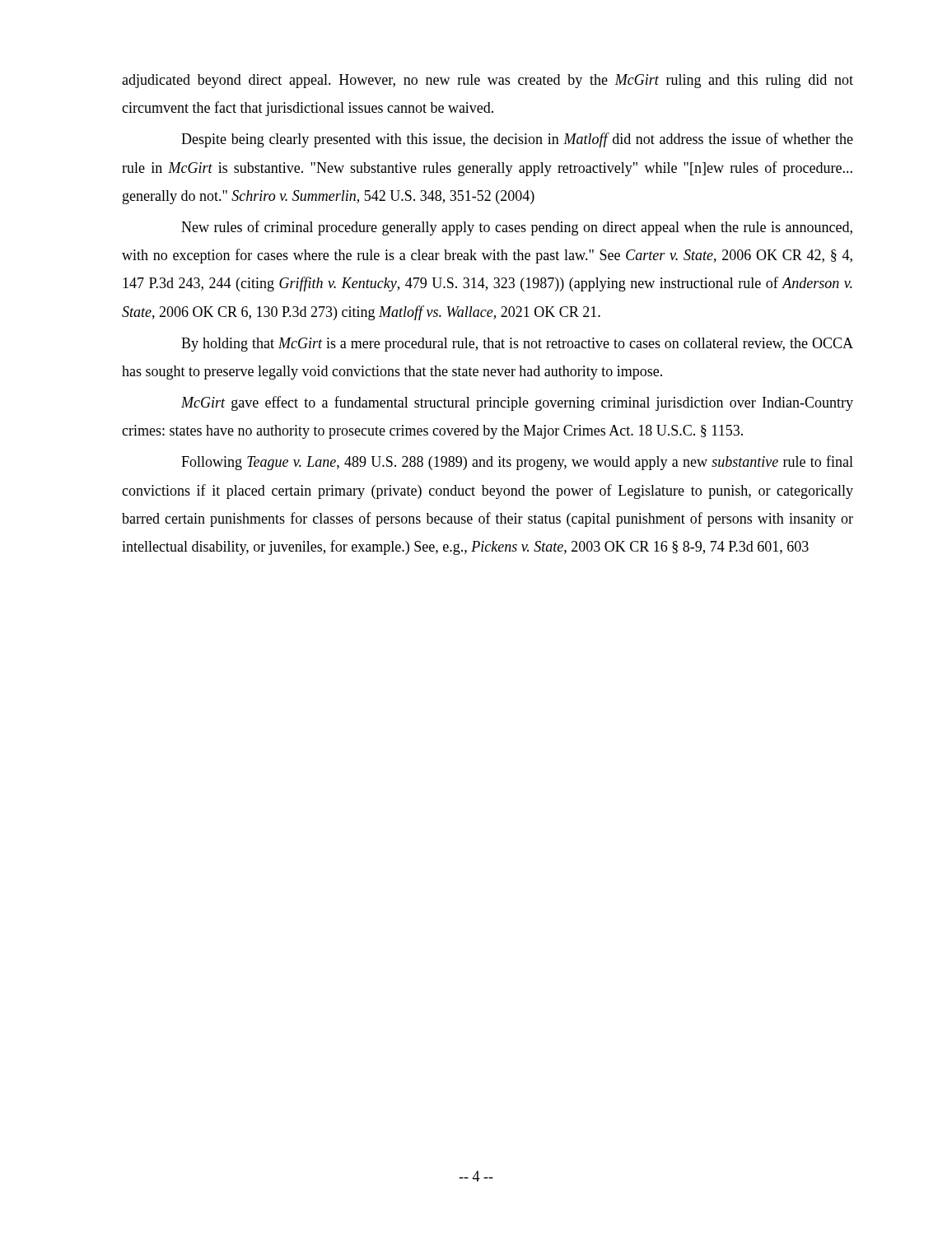
Task: Locate the block of text that opens with "By holding that McGirt is a mere"
Action: 488,357
